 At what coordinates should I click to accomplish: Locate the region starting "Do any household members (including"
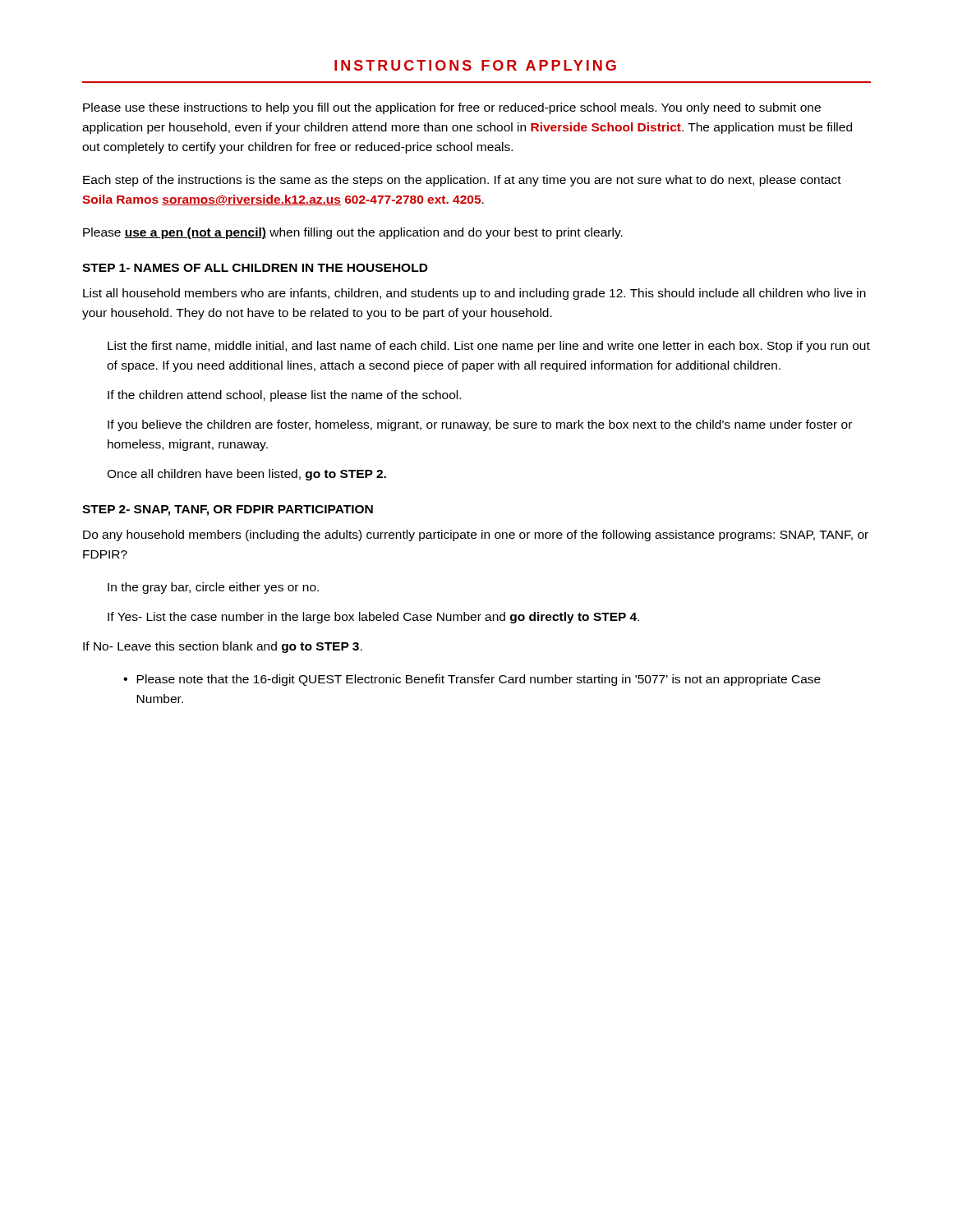475,544
